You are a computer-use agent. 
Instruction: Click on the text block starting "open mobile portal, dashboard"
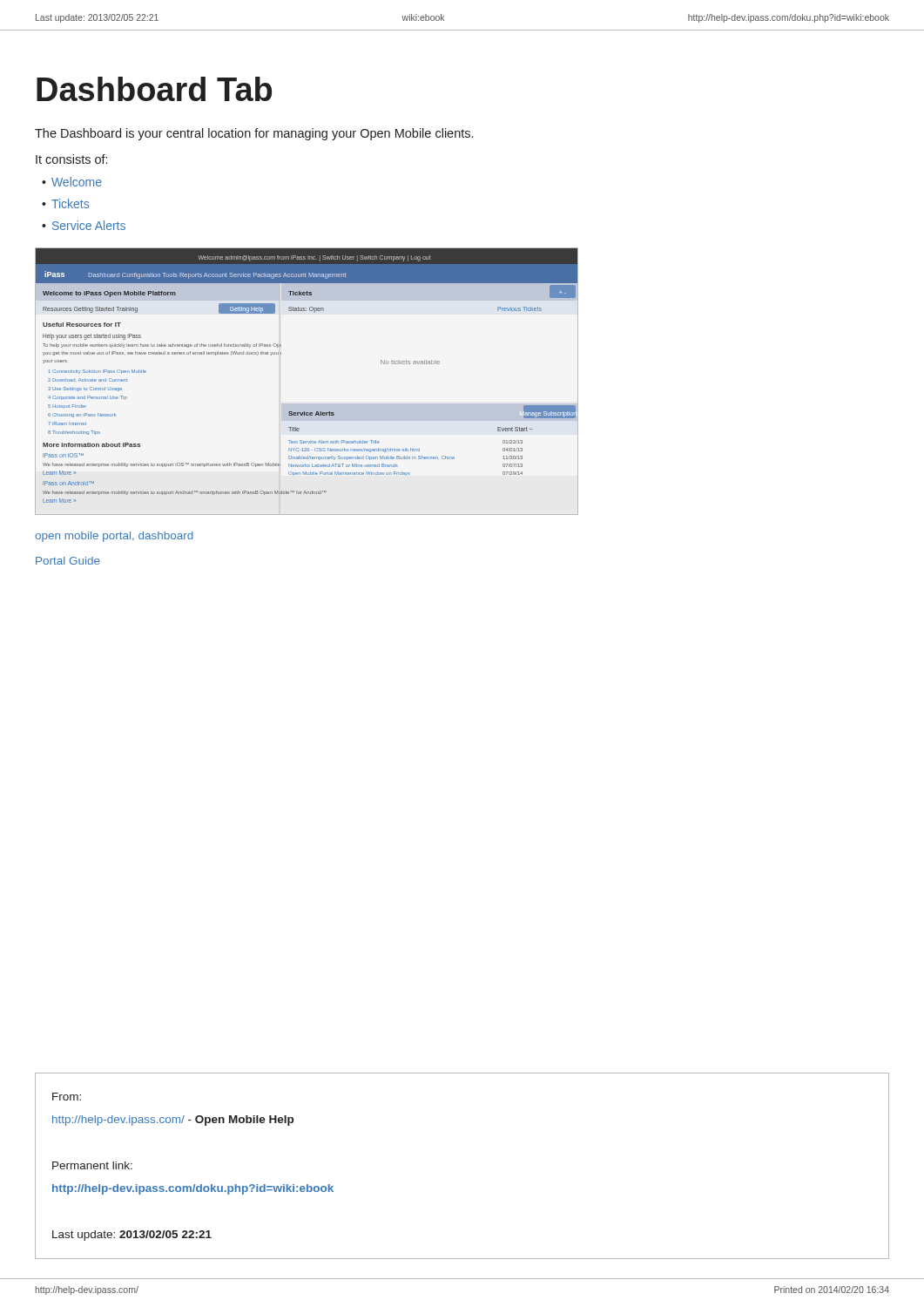tap(114, 535)
